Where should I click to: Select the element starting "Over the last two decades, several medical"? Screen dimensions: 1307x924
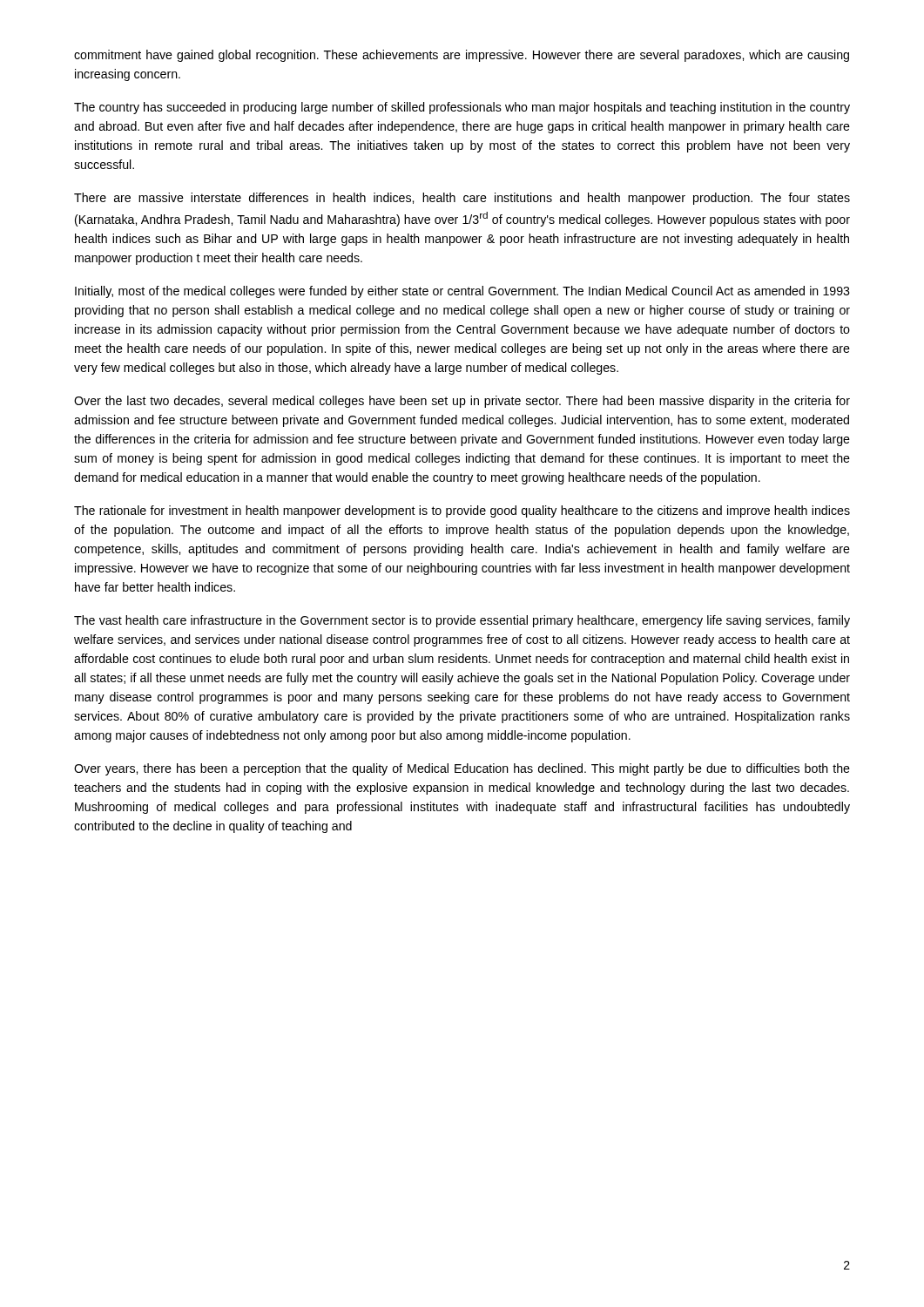pos(462,439)
